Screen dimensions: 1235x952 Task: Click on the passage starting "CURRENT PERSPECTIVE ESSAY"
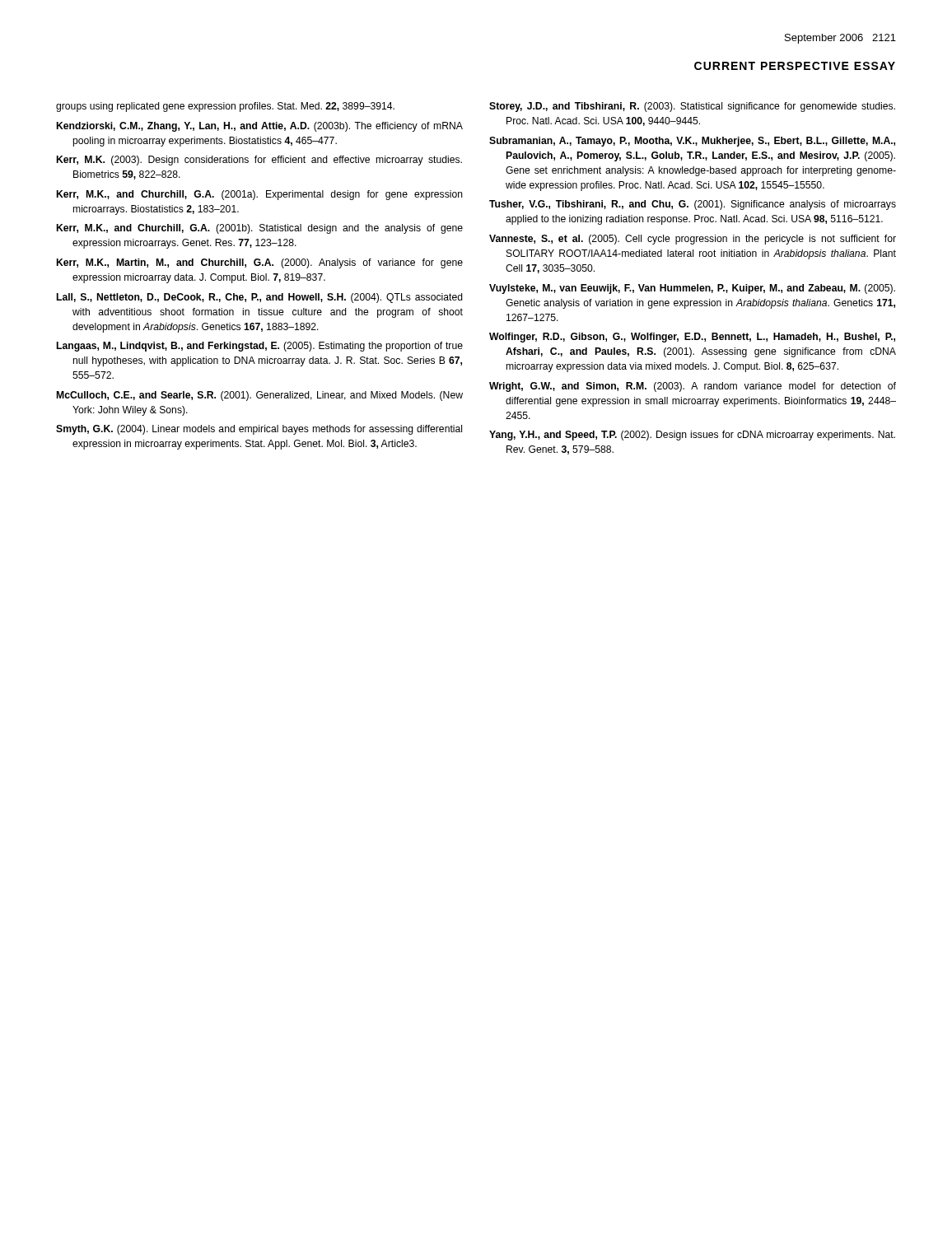tap(795, 66)
